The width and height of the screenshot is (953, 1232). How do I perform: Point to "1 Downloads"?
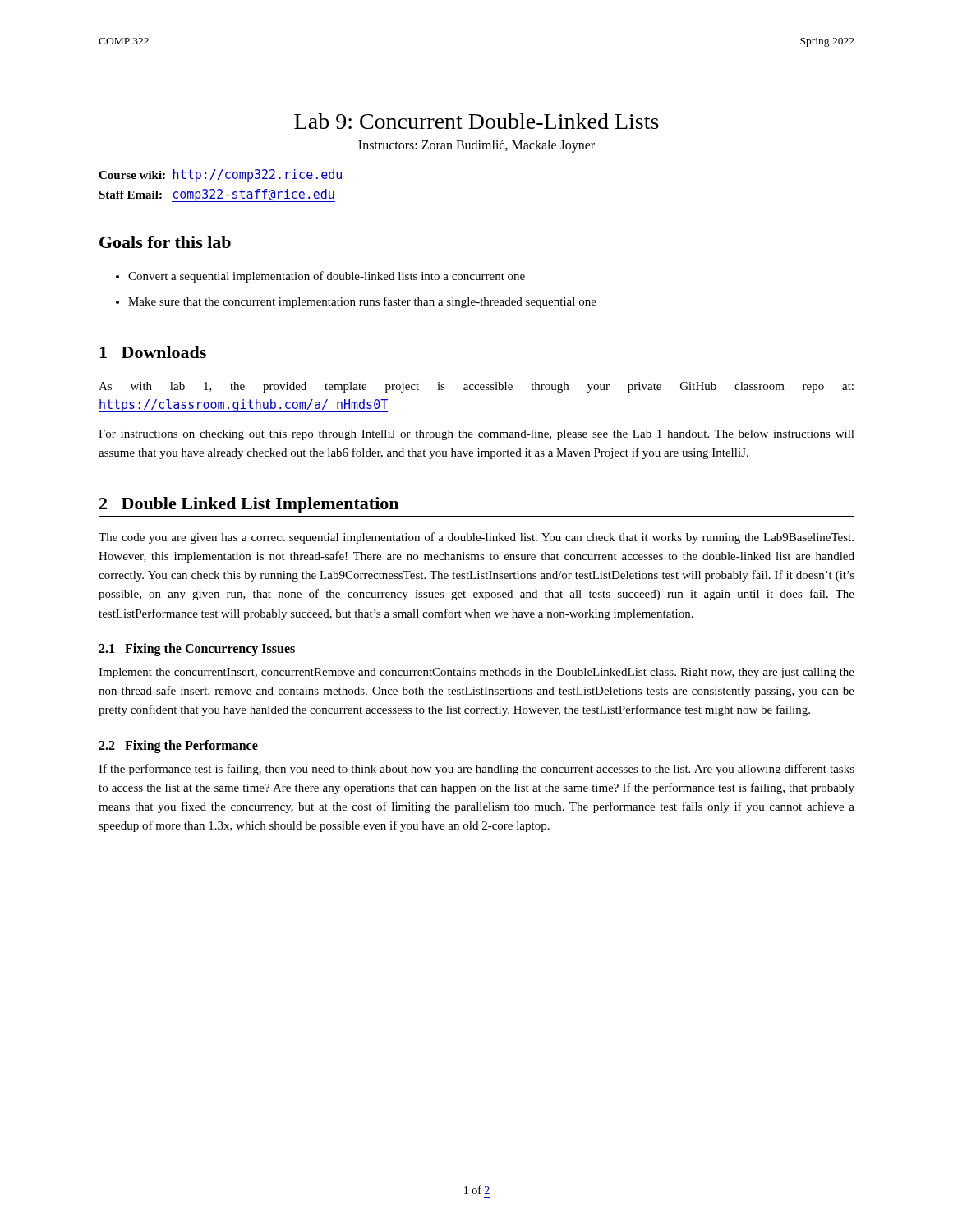tap(153, 352)
